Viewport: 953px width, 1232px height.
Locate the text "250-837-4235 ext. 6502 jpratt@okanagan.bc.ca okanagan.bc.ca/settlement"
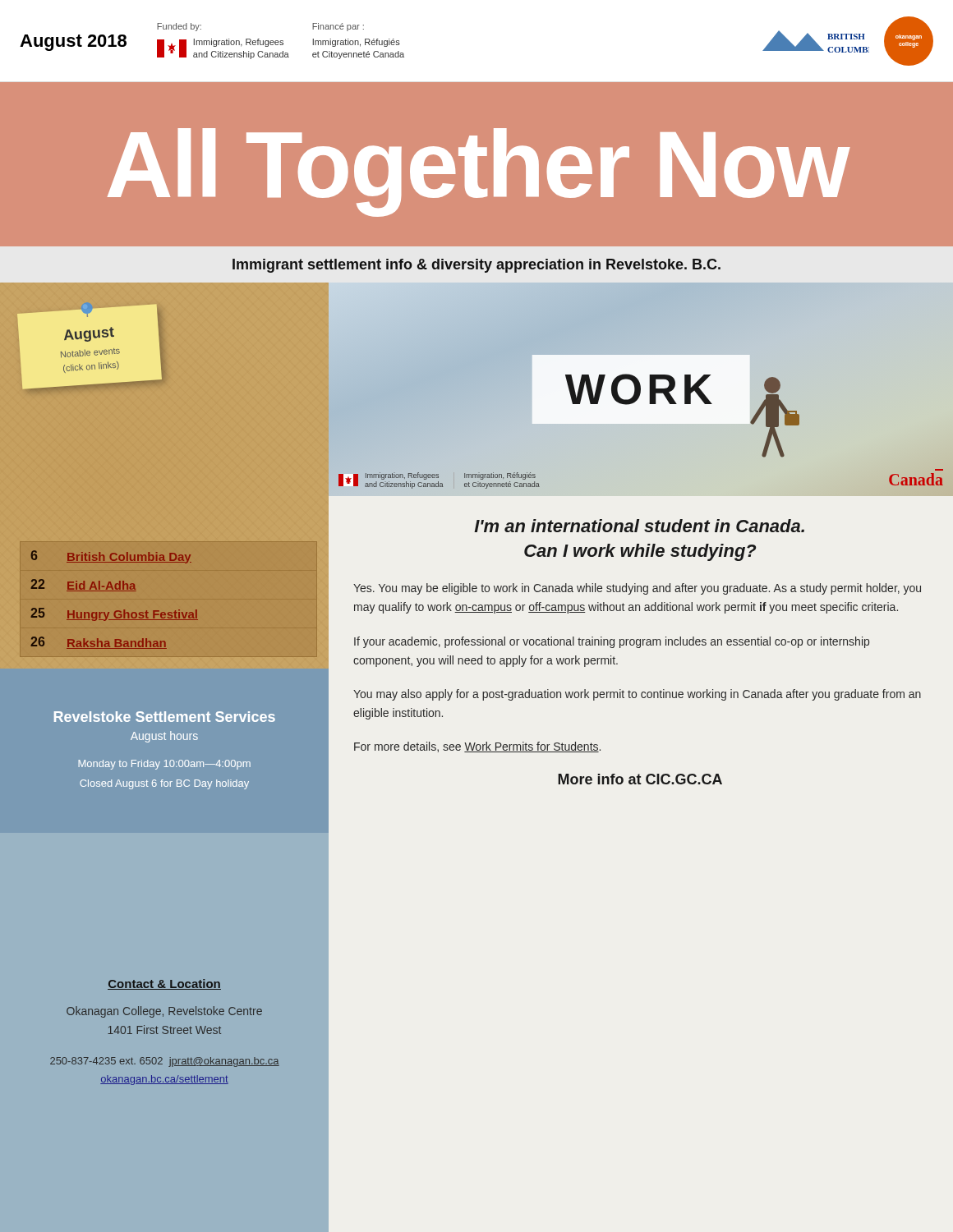pyautogui.click(x=164, y=1070)
